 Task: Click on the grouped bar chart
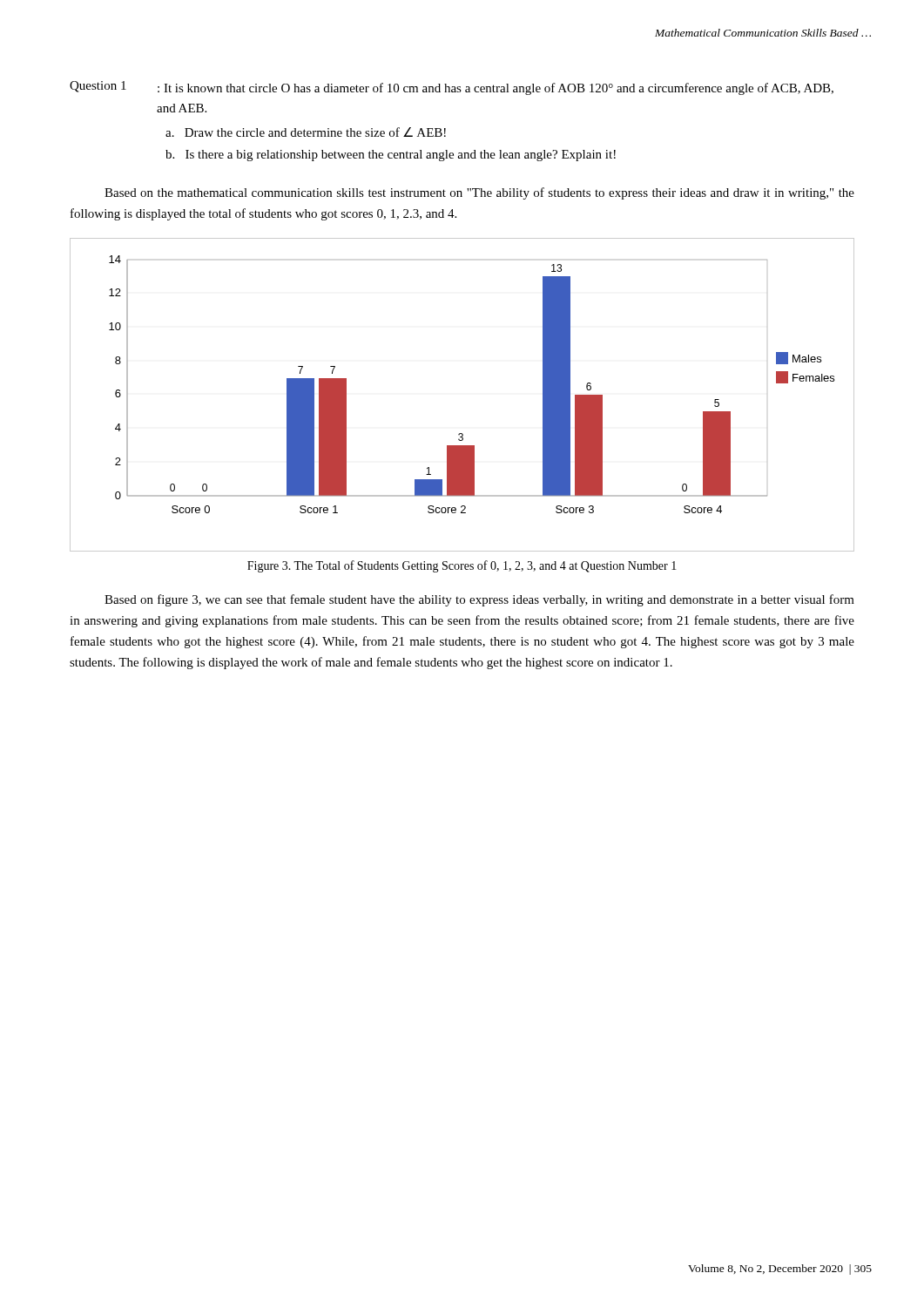coord(462,395)
